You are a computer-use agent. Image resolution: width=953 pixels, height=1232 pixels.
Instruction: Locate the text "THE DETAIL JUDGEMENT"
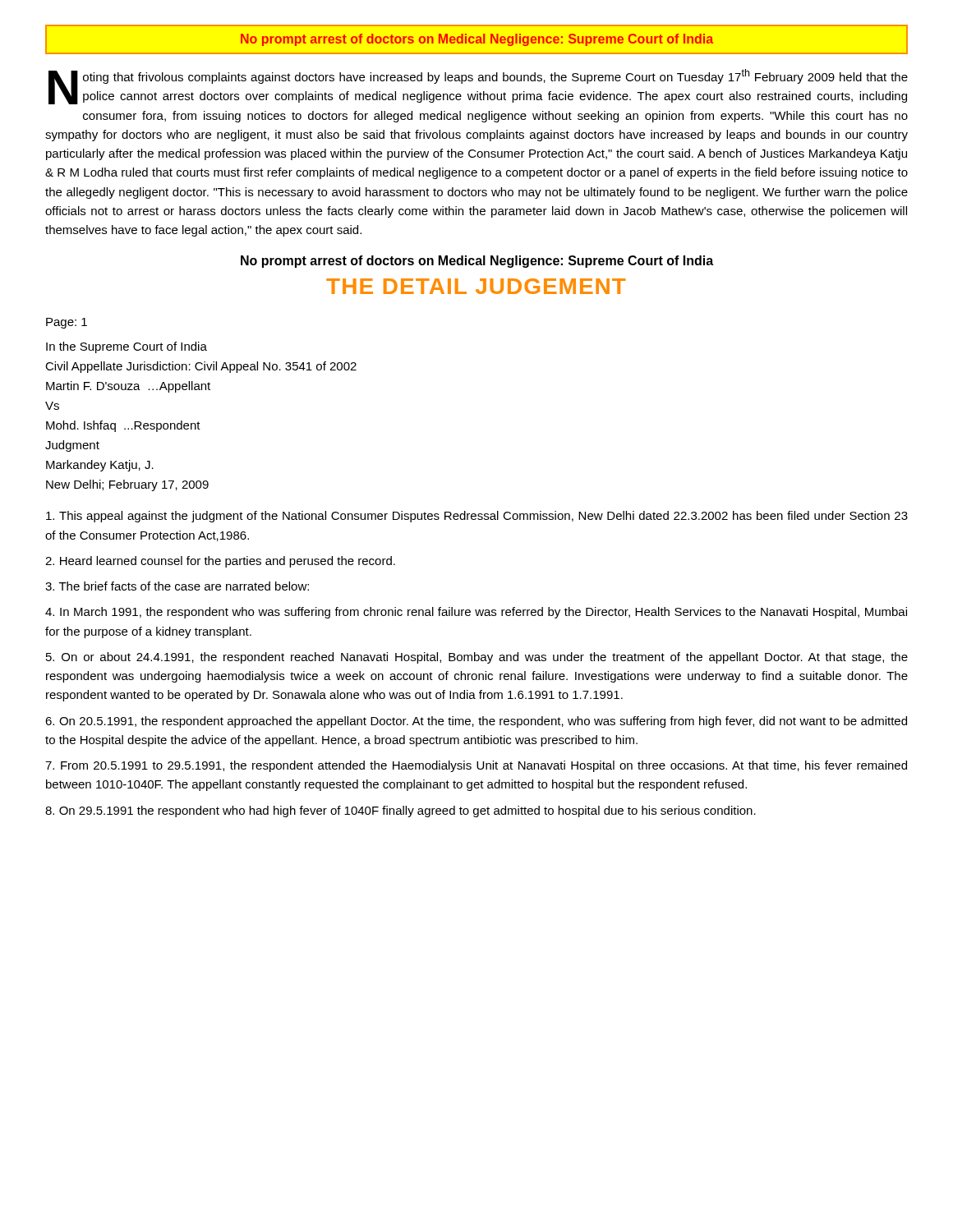[x=476, y=286]
